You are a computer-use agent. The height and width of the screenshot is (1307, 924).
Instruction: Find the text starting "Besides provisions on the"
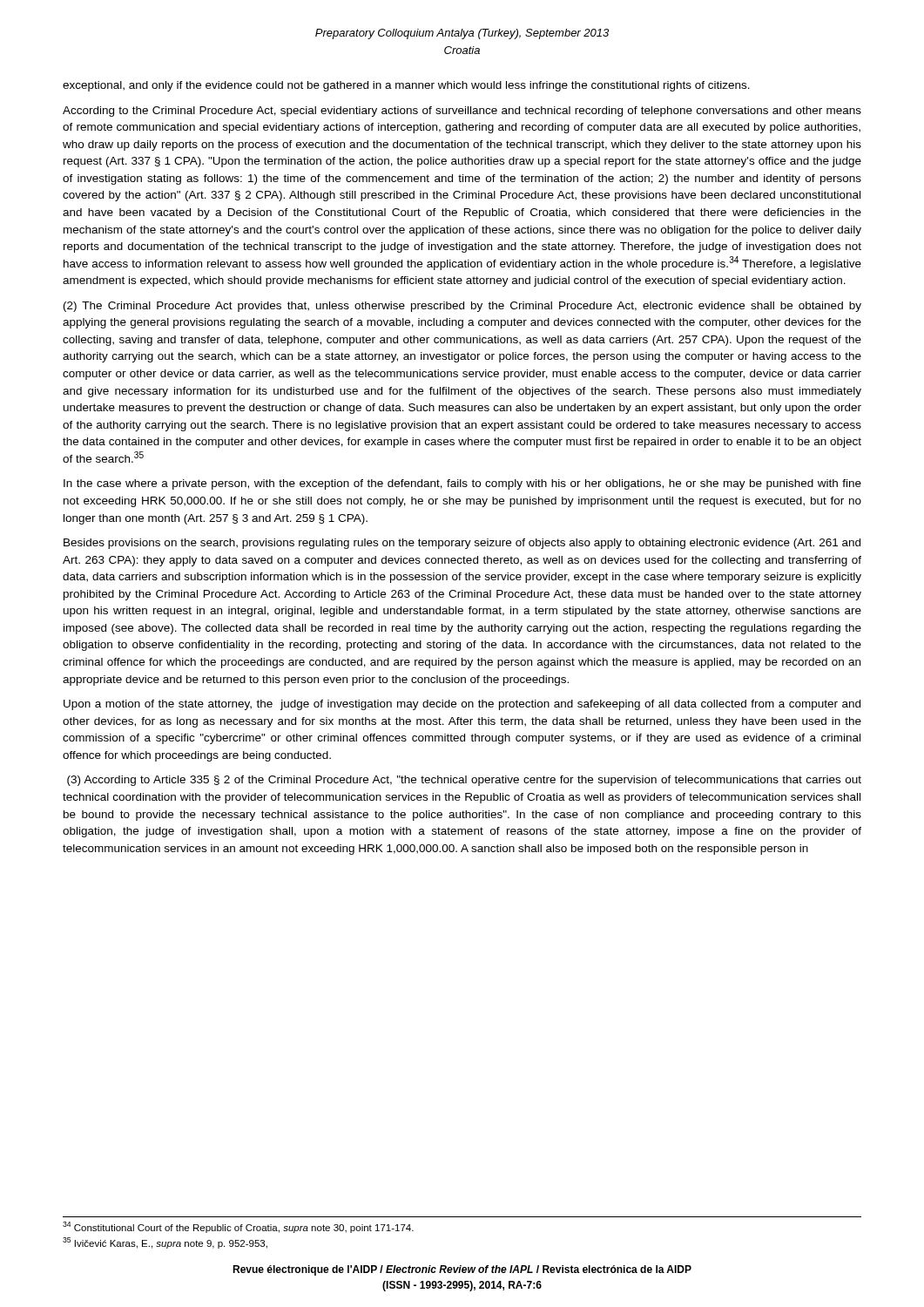point(462,611)
